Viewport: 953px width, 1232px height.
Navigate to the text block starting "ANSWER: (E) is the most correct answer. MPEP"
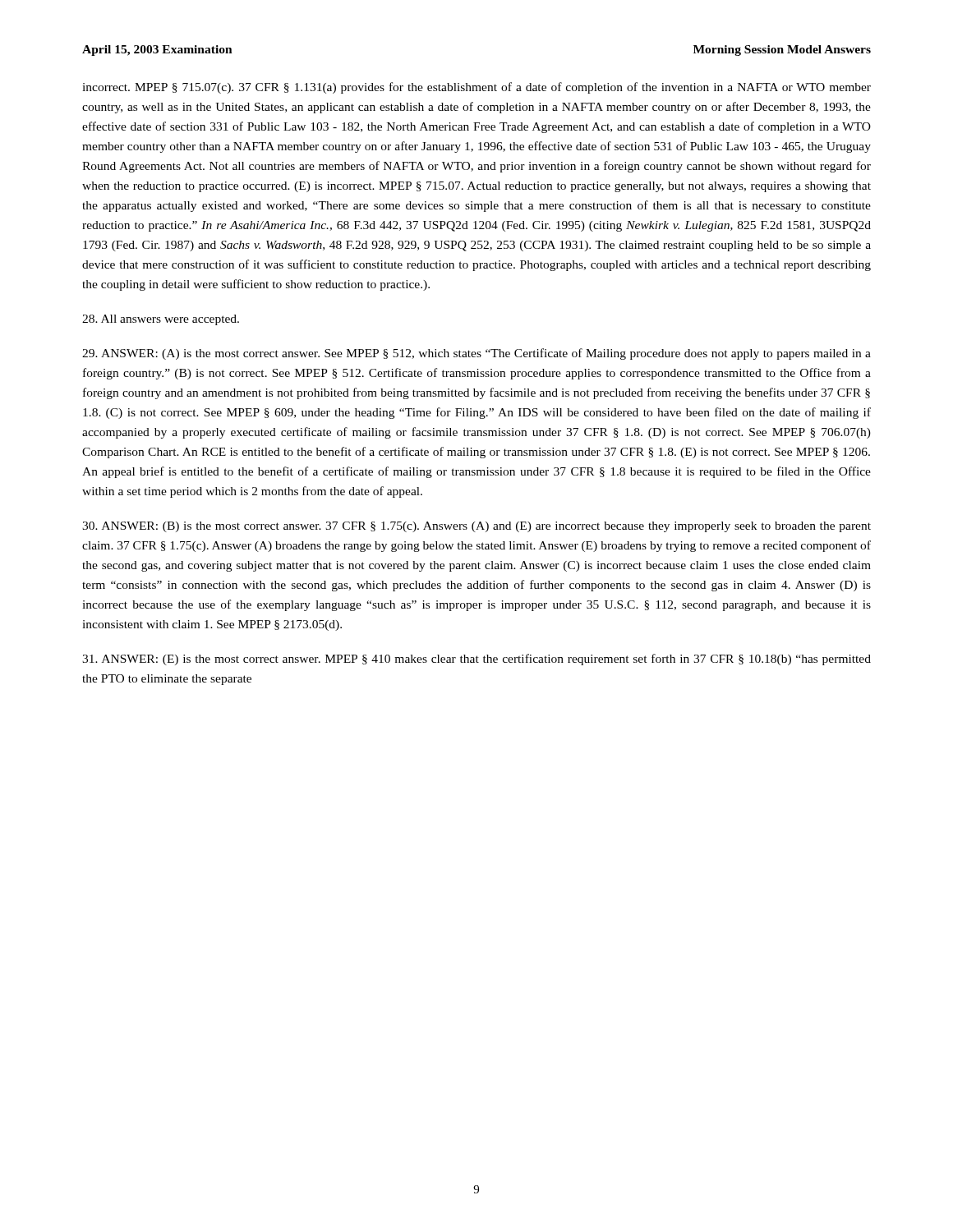click(x=476, y=668)
